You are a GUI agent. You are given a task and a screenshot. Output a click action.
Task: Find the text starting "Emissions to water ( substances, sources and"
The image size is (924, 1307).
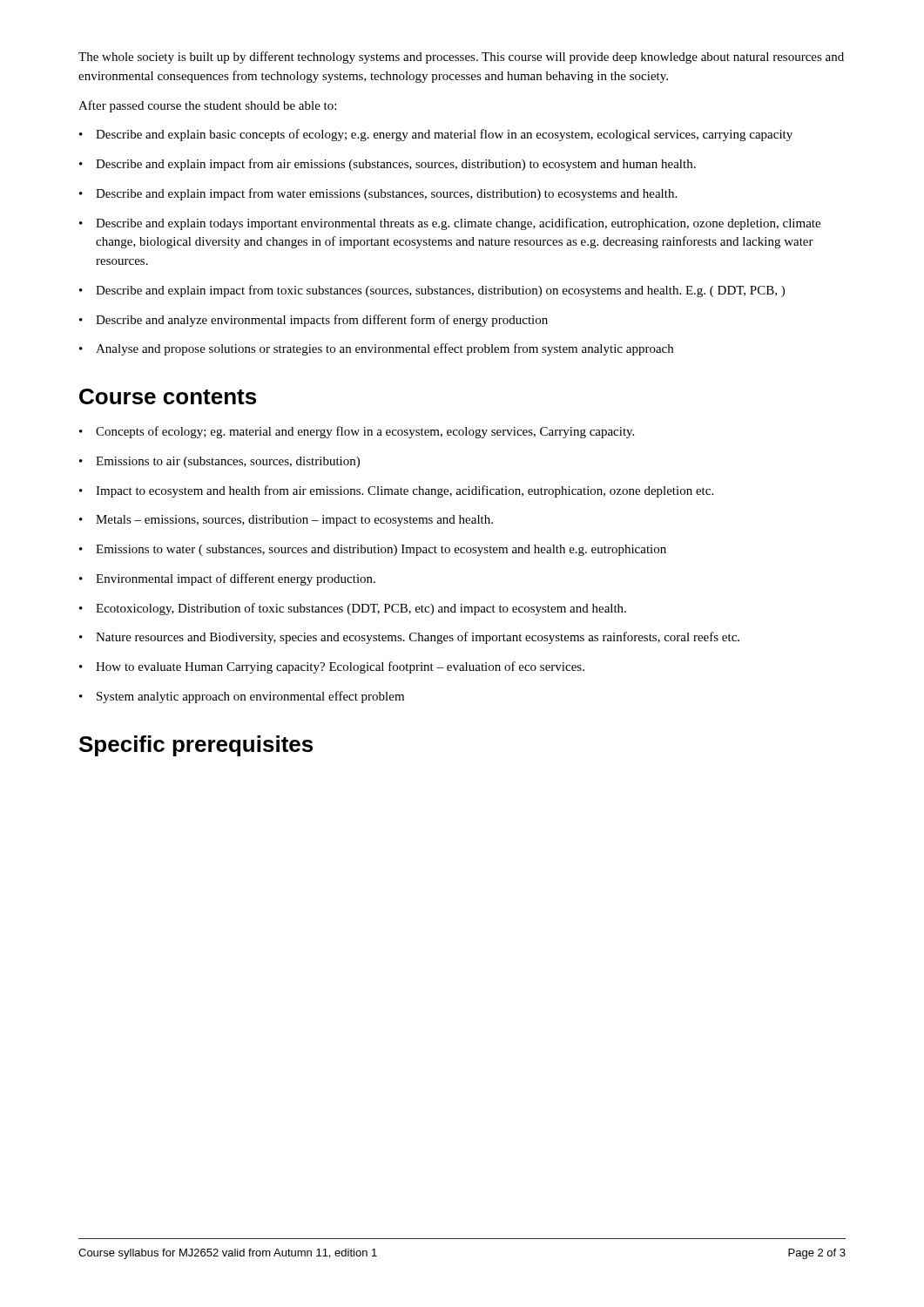point(462,550)
